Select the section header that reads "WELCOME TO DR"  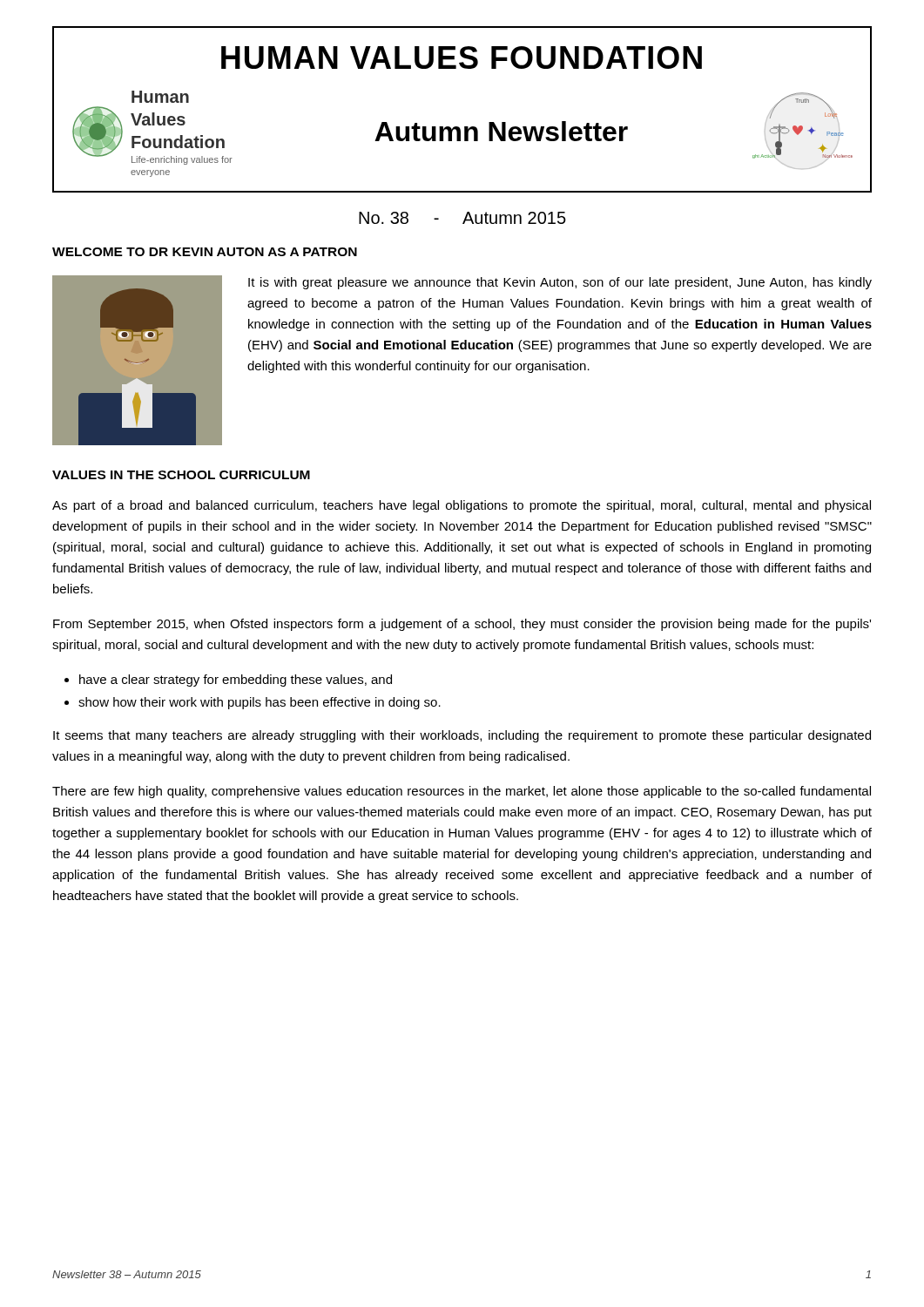coord(205,251)
